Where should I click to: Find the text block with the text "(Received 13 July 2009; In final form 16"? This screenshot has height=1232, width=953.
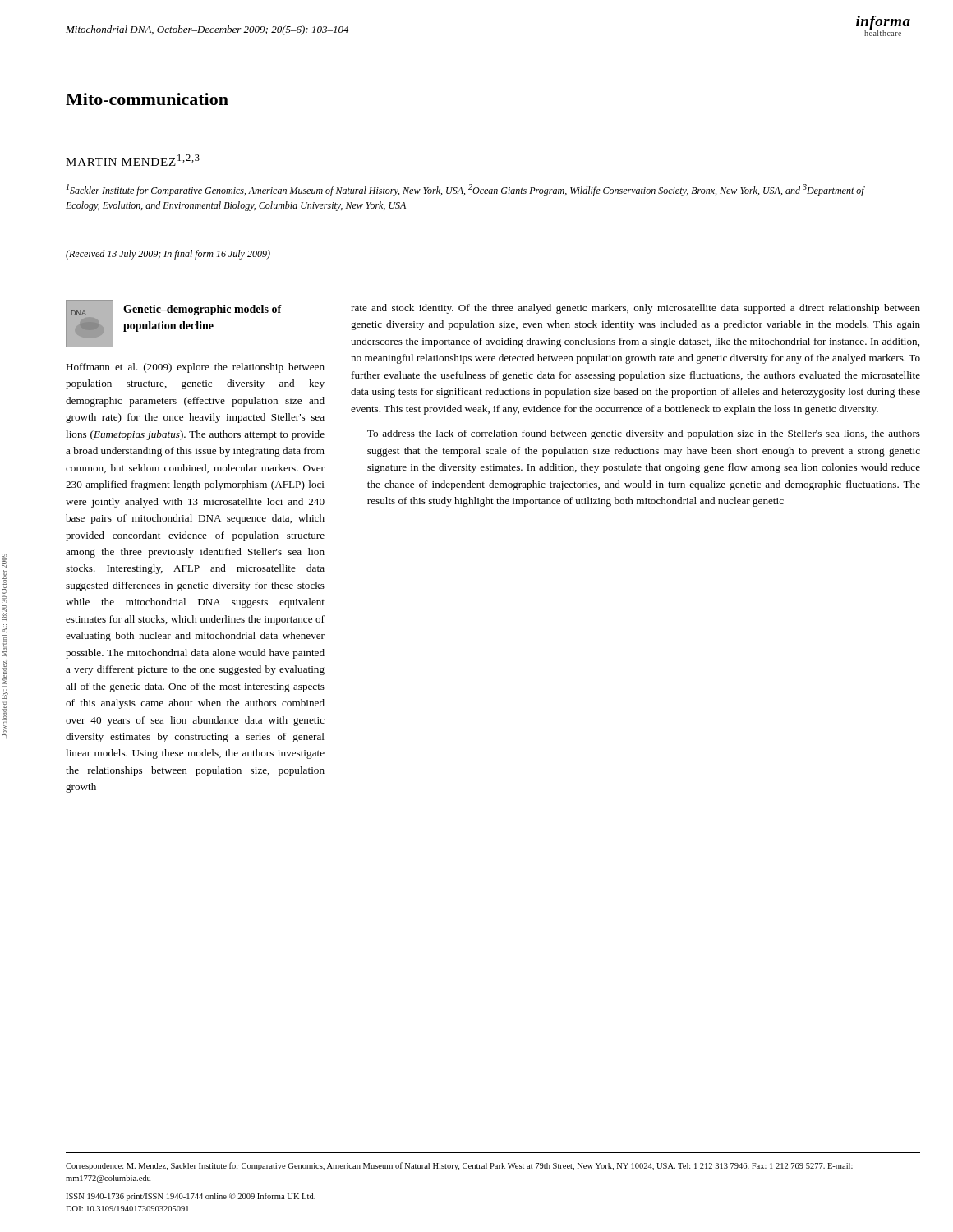pyautogui.click(x=168, y=254)
